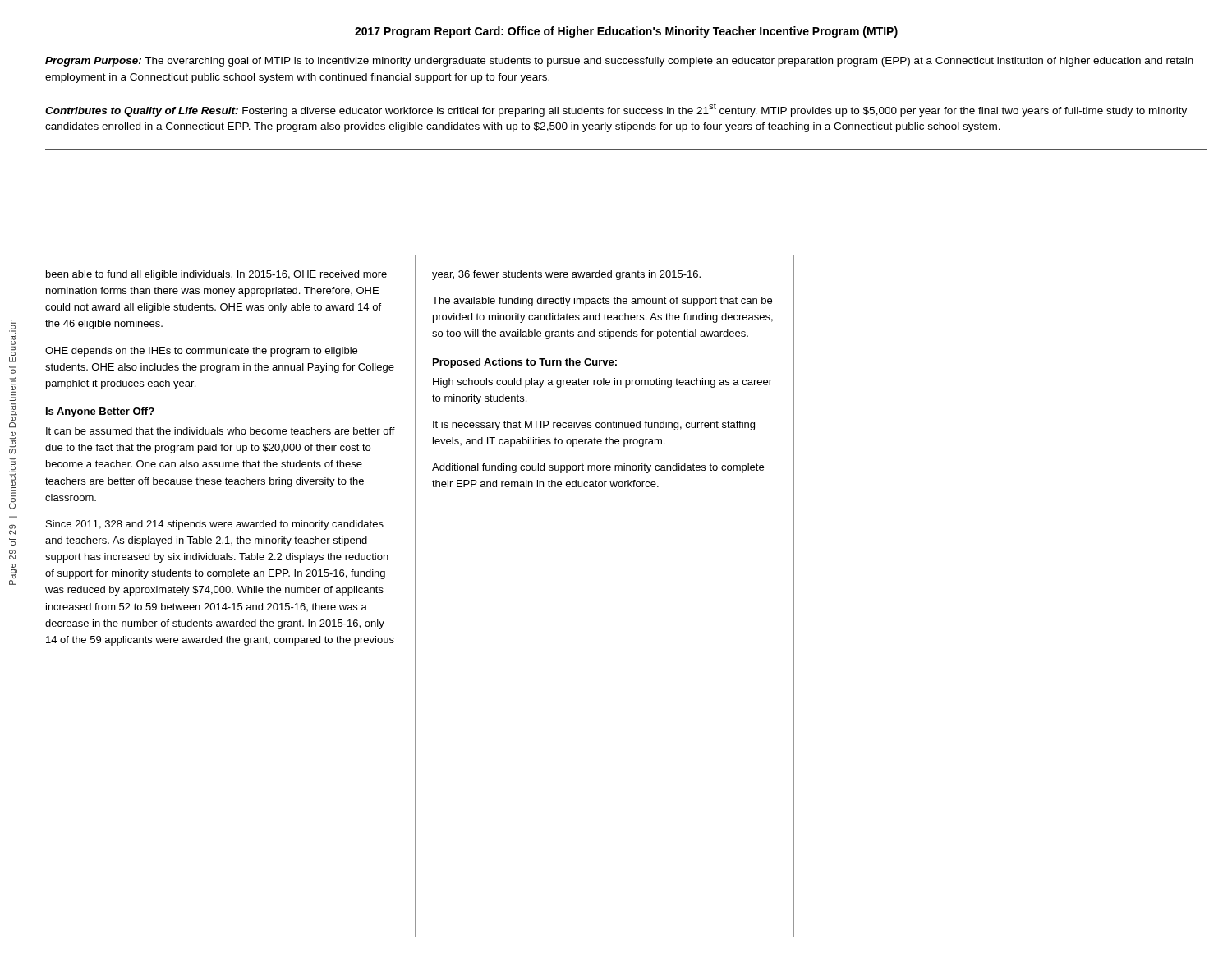Locate the text block that reads "It can be assumed that the individuals"
Screen dimensions: 953x1232
click(x=222, y=536)
